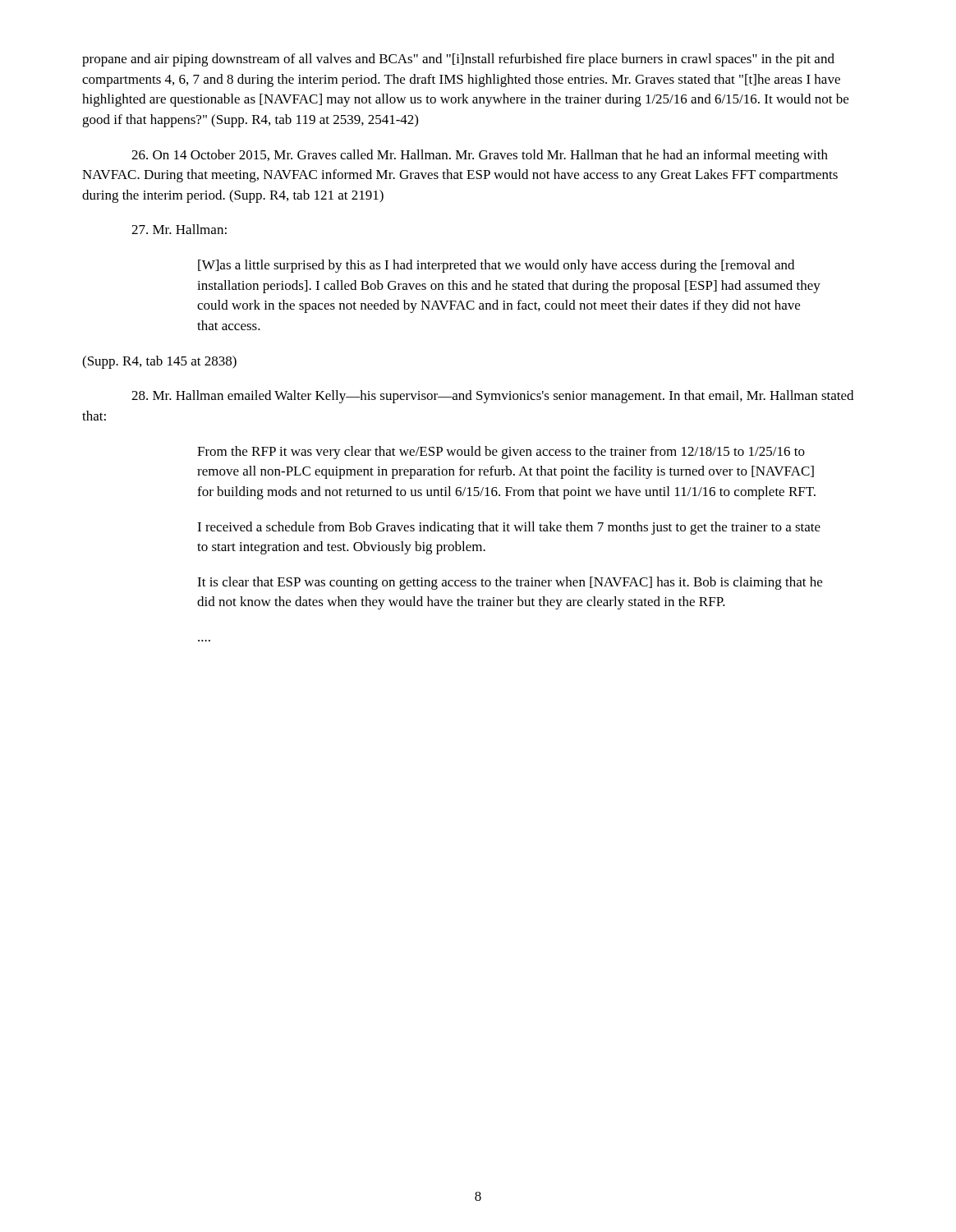Click on the text block starting "From the RFP it was very"
The height and width of the screenshot is (1232, 956).
click(478, 472)
